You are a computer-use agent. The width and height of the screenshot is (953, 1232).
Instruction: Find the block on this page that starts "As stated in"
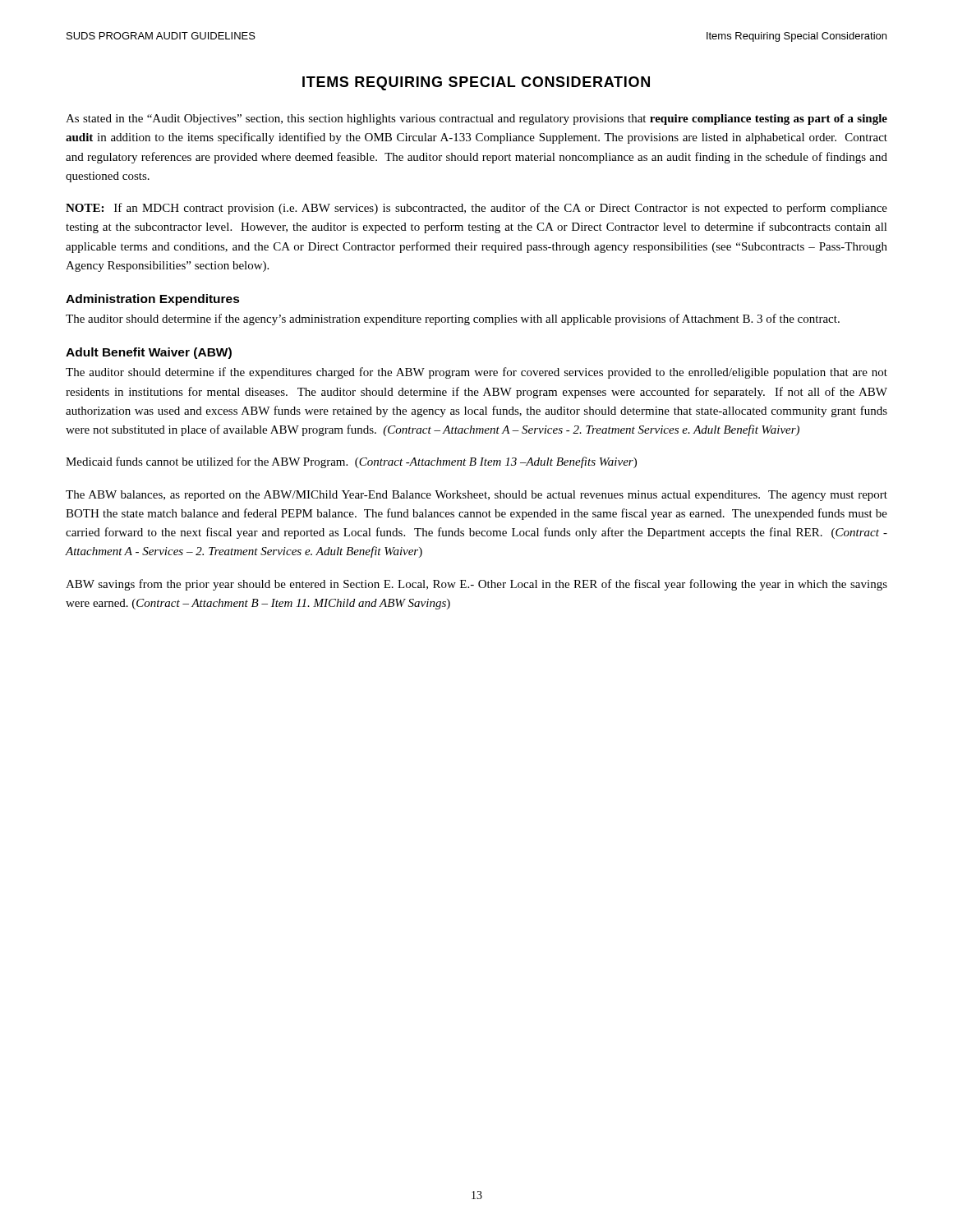[x=476, y=147]
